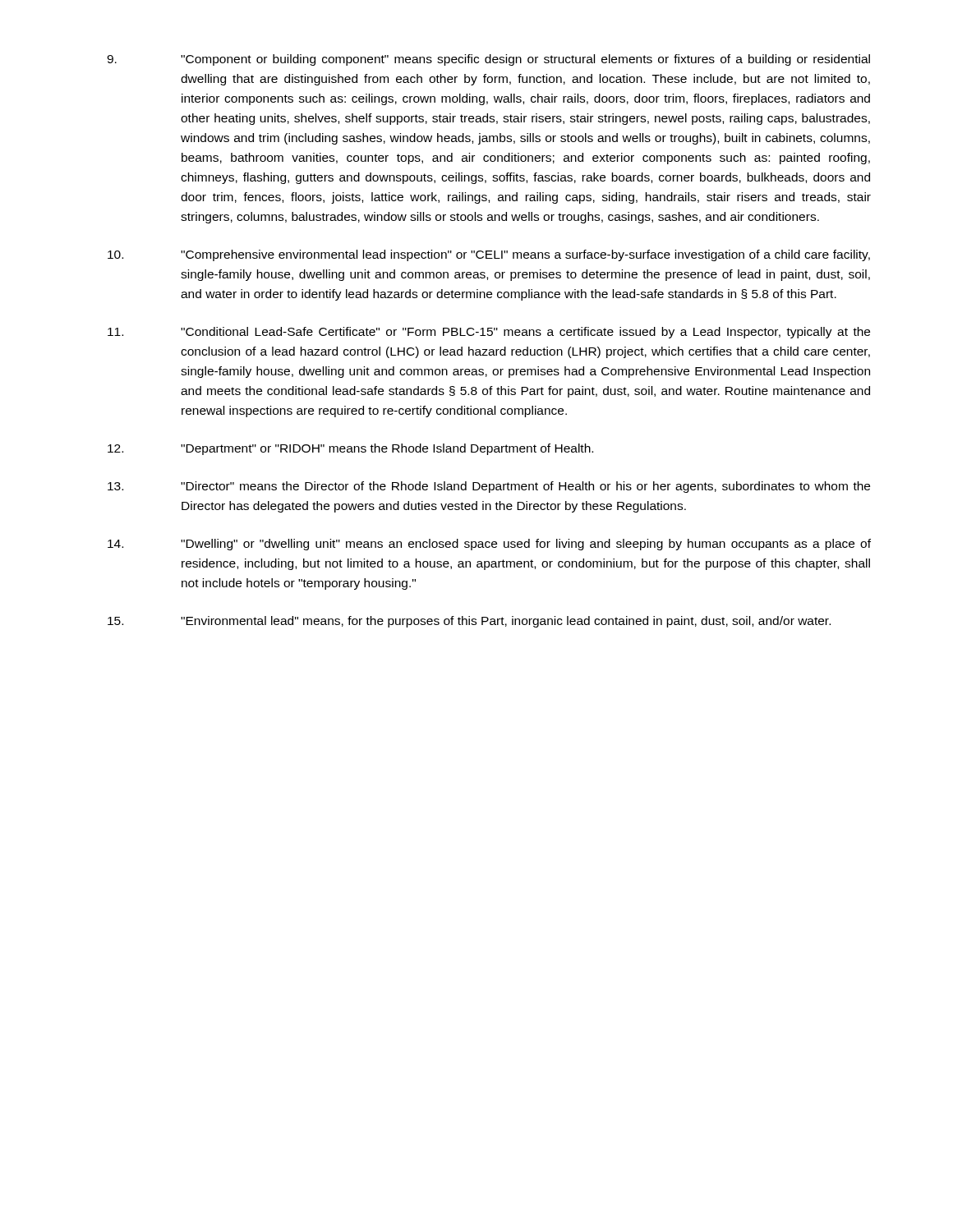Viewport: 953px width, 1232px height.
Task: Select the list item with the text "14. "Dwelling" or "dwelling unit""
Action: [489, 564]
